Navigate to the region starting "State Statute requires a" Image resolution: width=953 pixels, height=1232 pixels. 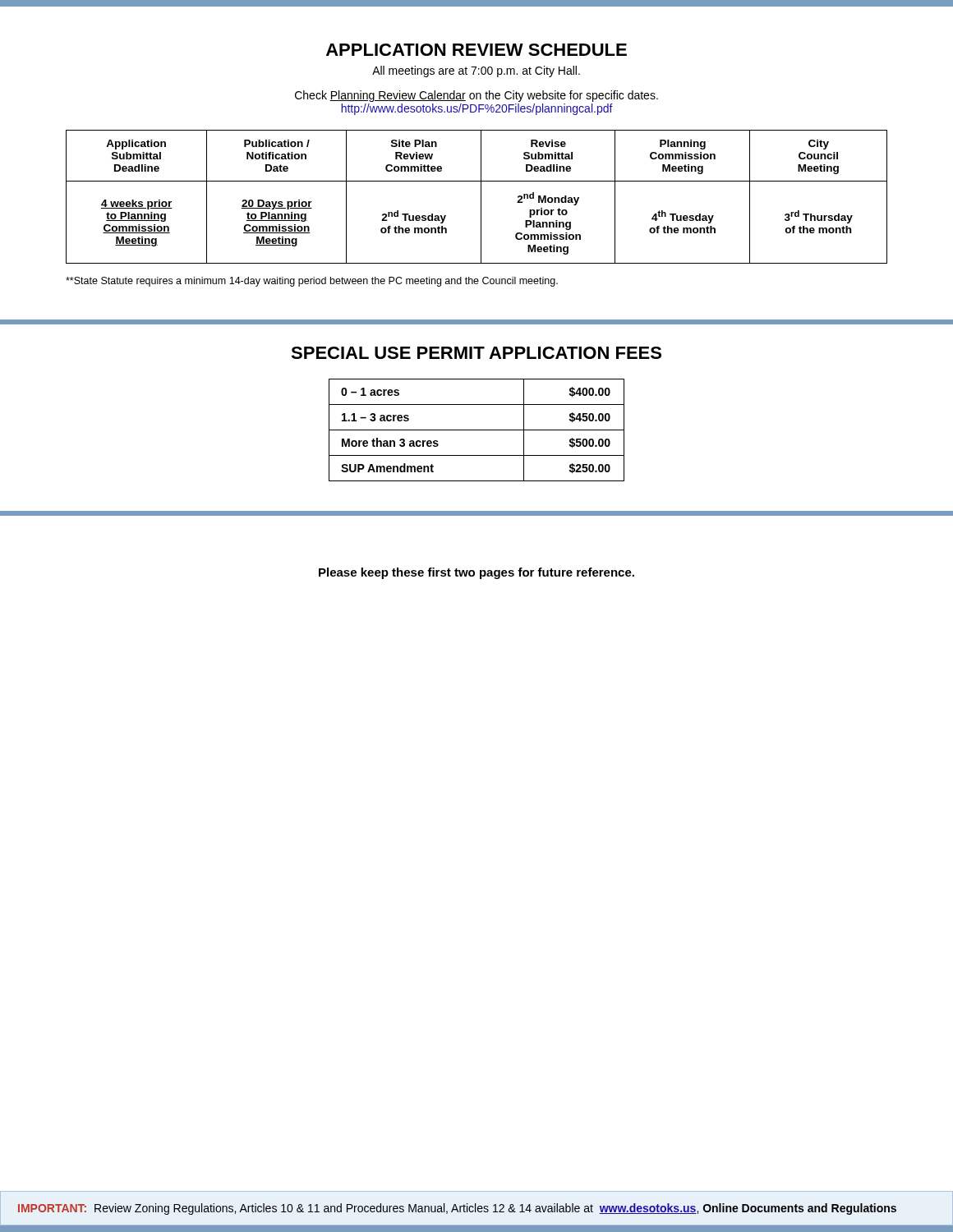(312, 280)
